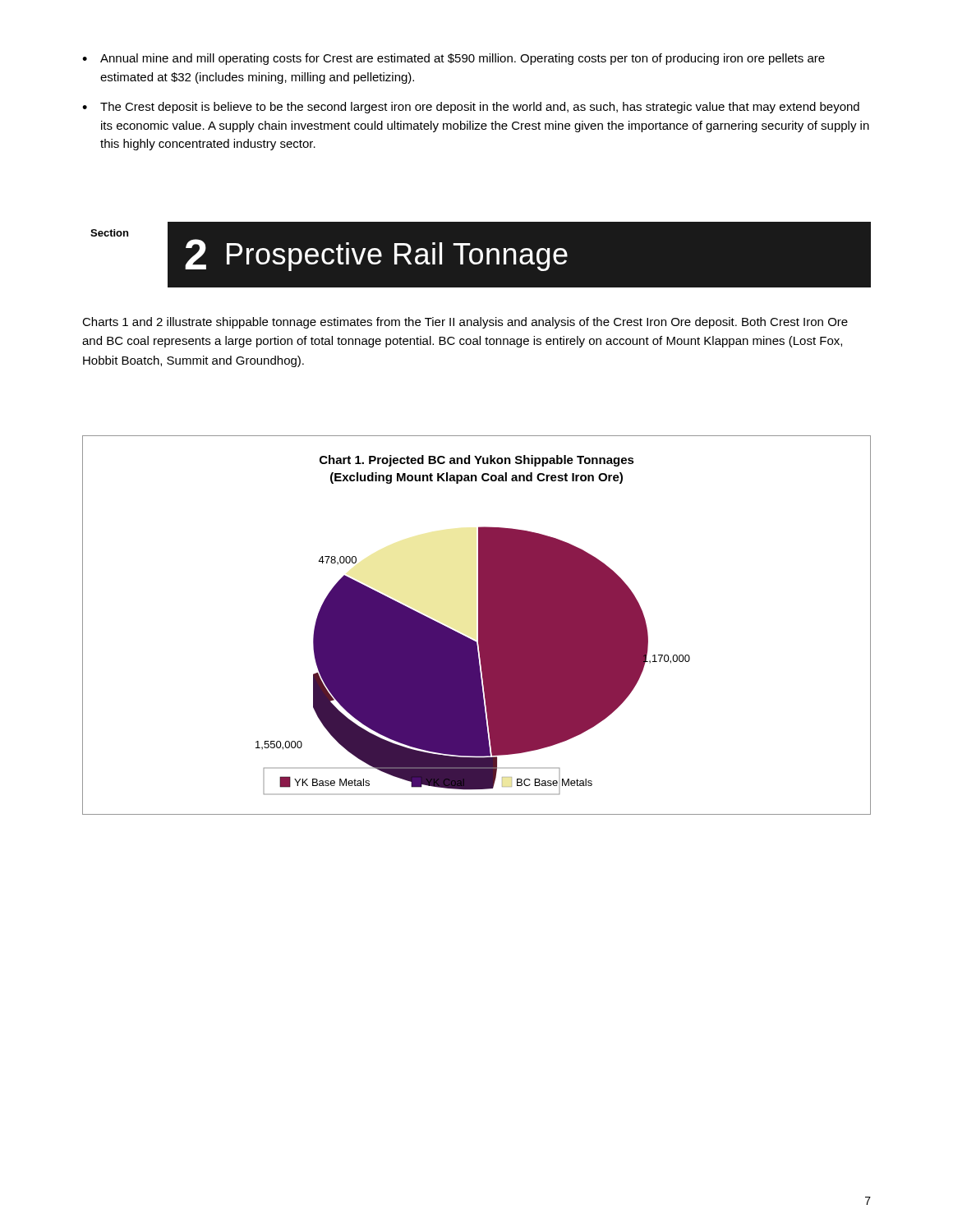Viewport: 953px width, 1232px height.
Task: Select the section header that says "Section 2 Prospective Rail Tonnage"
Action: coord(326,255)
